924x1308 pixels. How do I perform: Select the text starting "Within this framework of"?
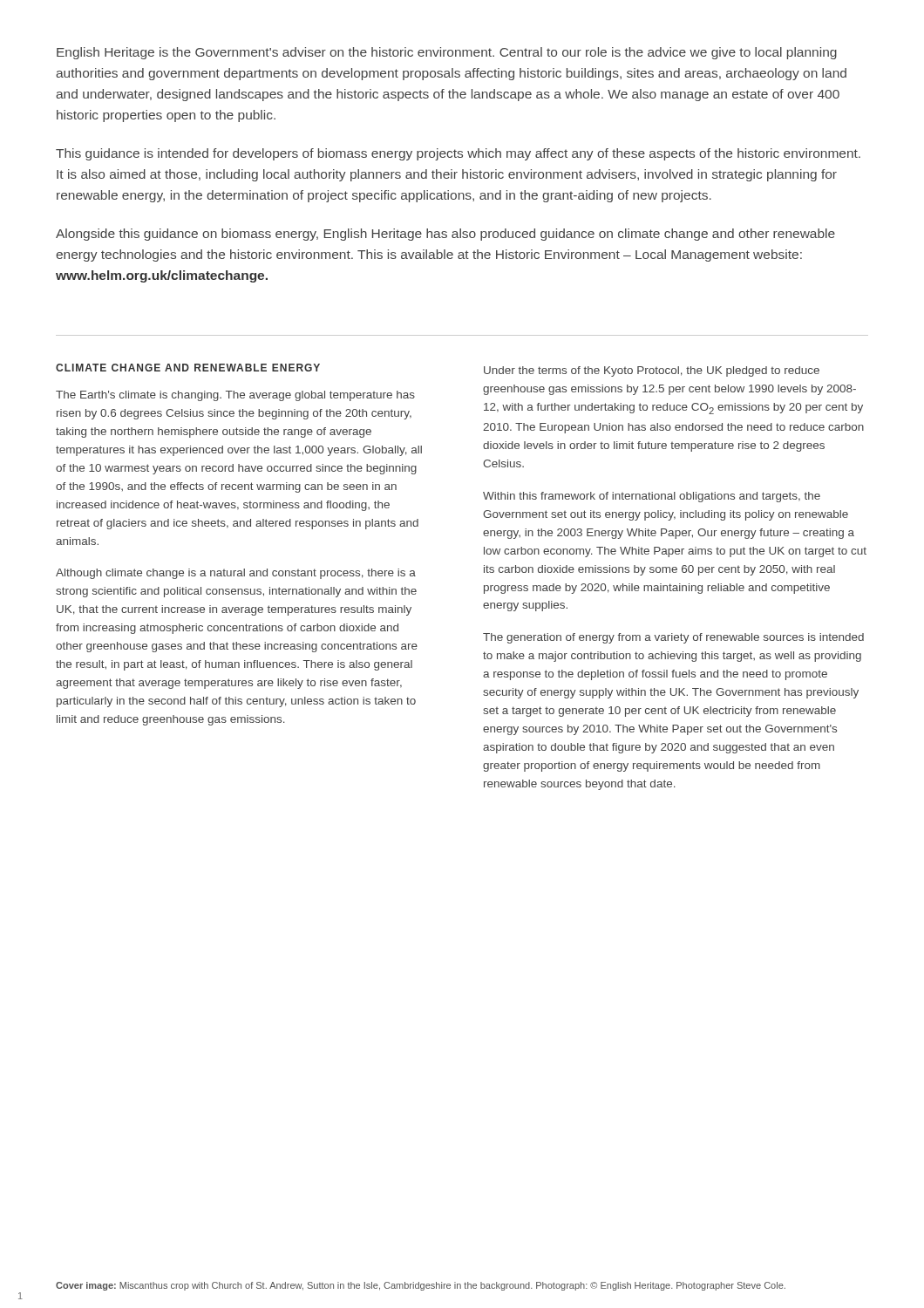[x=675, y=550]
